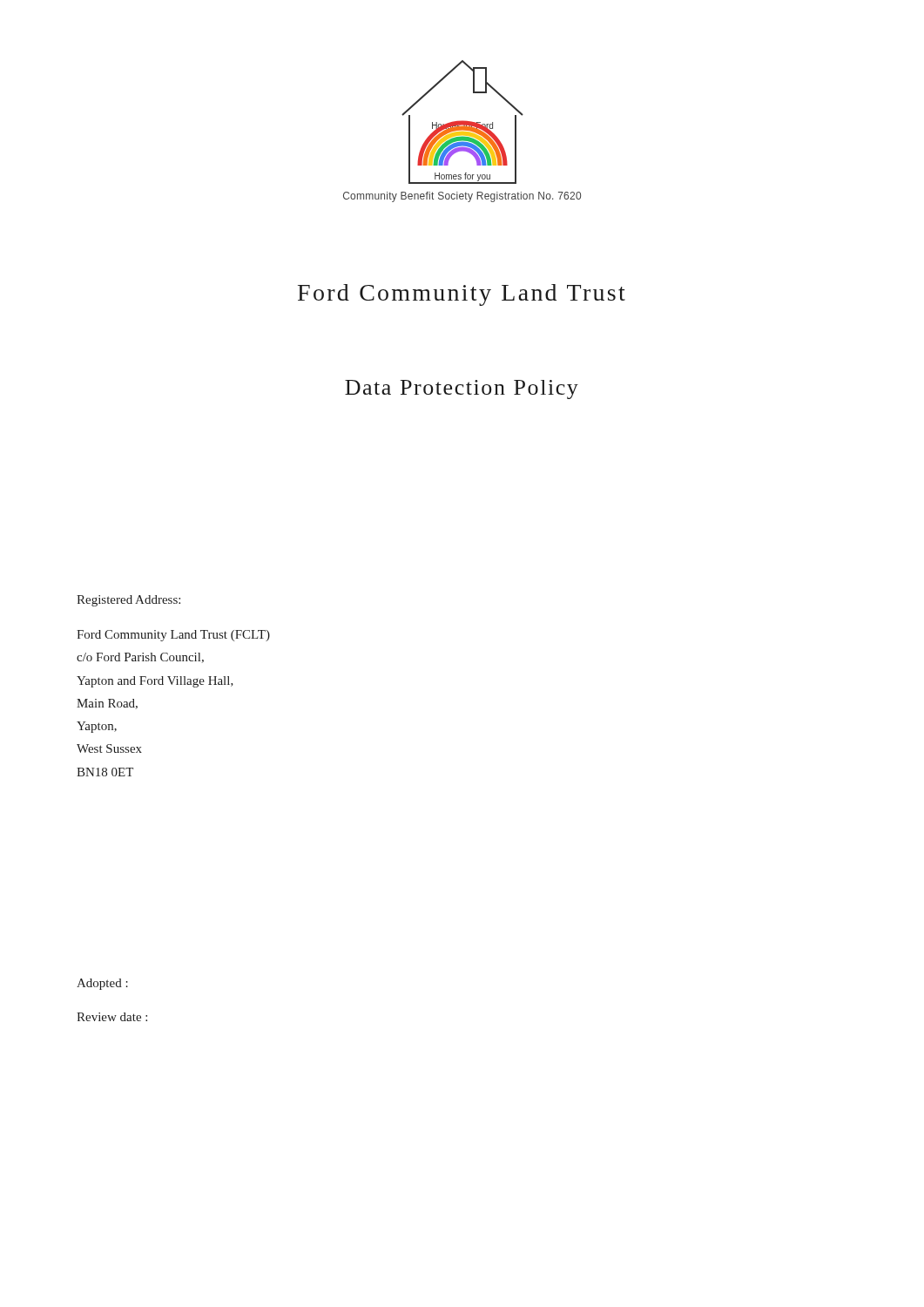Screen dimensions: 1307x924
Task: Click the logo
Action: [x=462, y=121]
